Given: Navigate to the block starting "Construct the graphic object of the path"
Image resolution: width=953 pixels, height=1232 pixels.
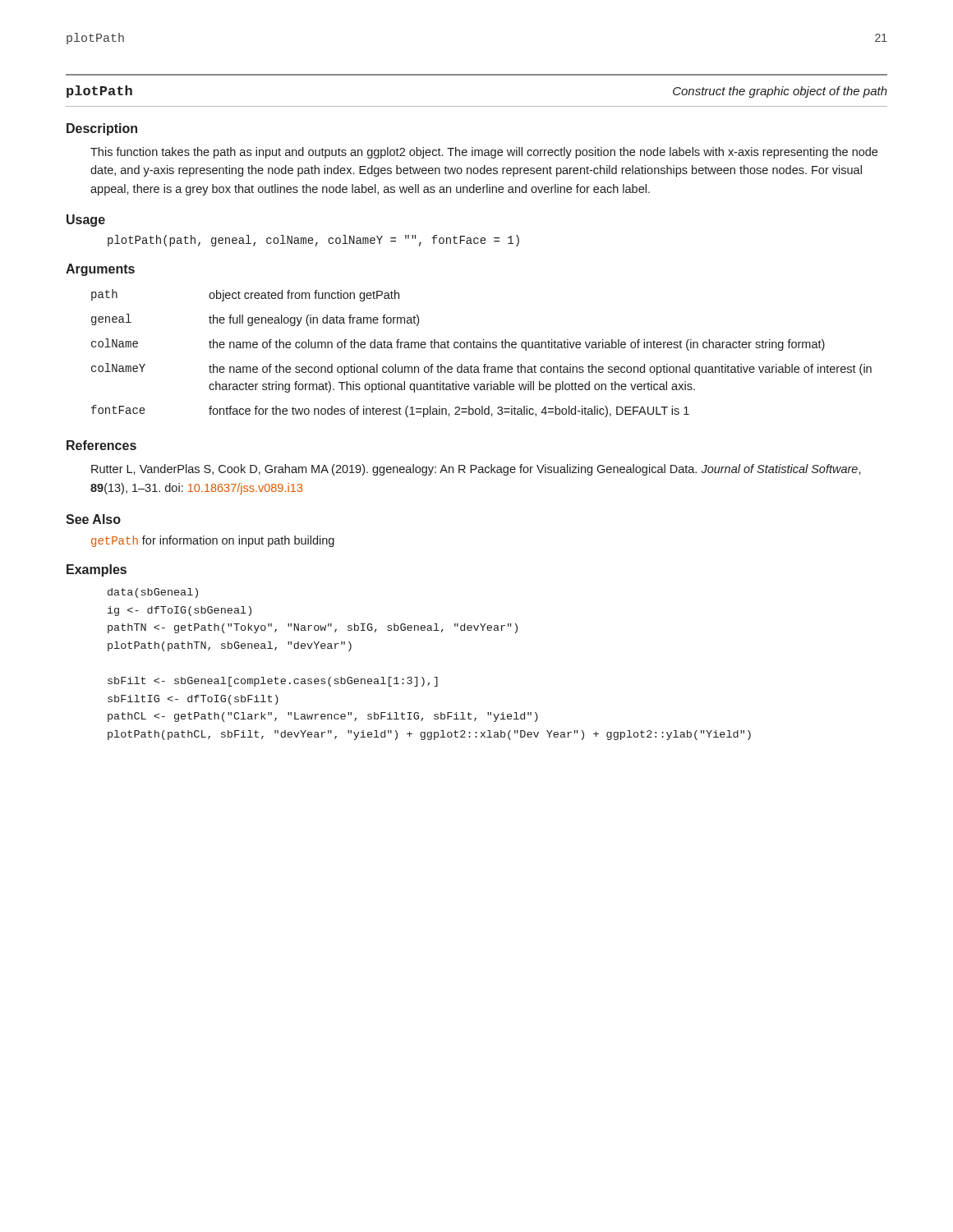Looking at the screenshot, I should 780,91.
